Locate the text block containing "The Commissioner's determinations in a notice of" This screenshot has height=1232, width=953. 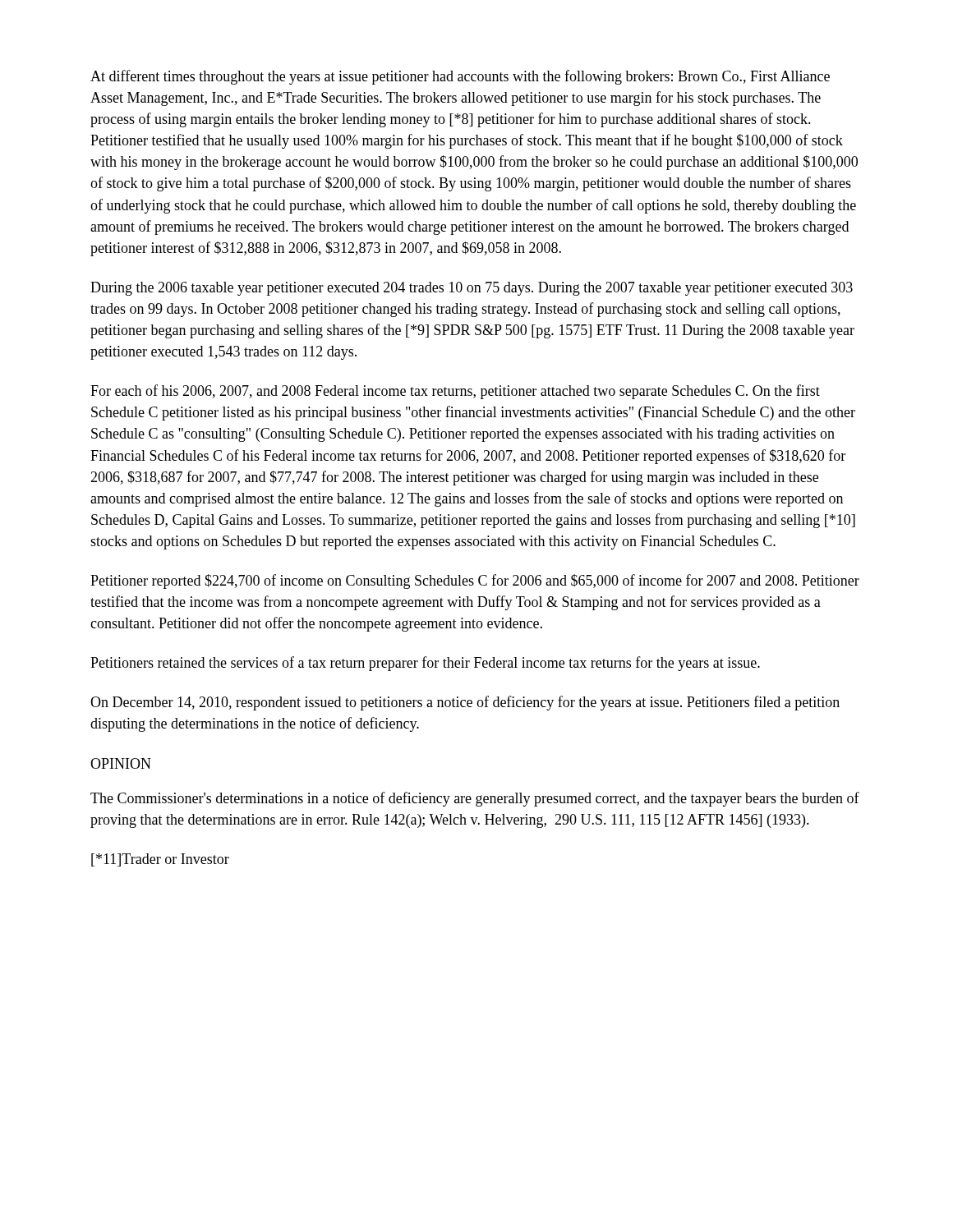click(x=475, y=809)
